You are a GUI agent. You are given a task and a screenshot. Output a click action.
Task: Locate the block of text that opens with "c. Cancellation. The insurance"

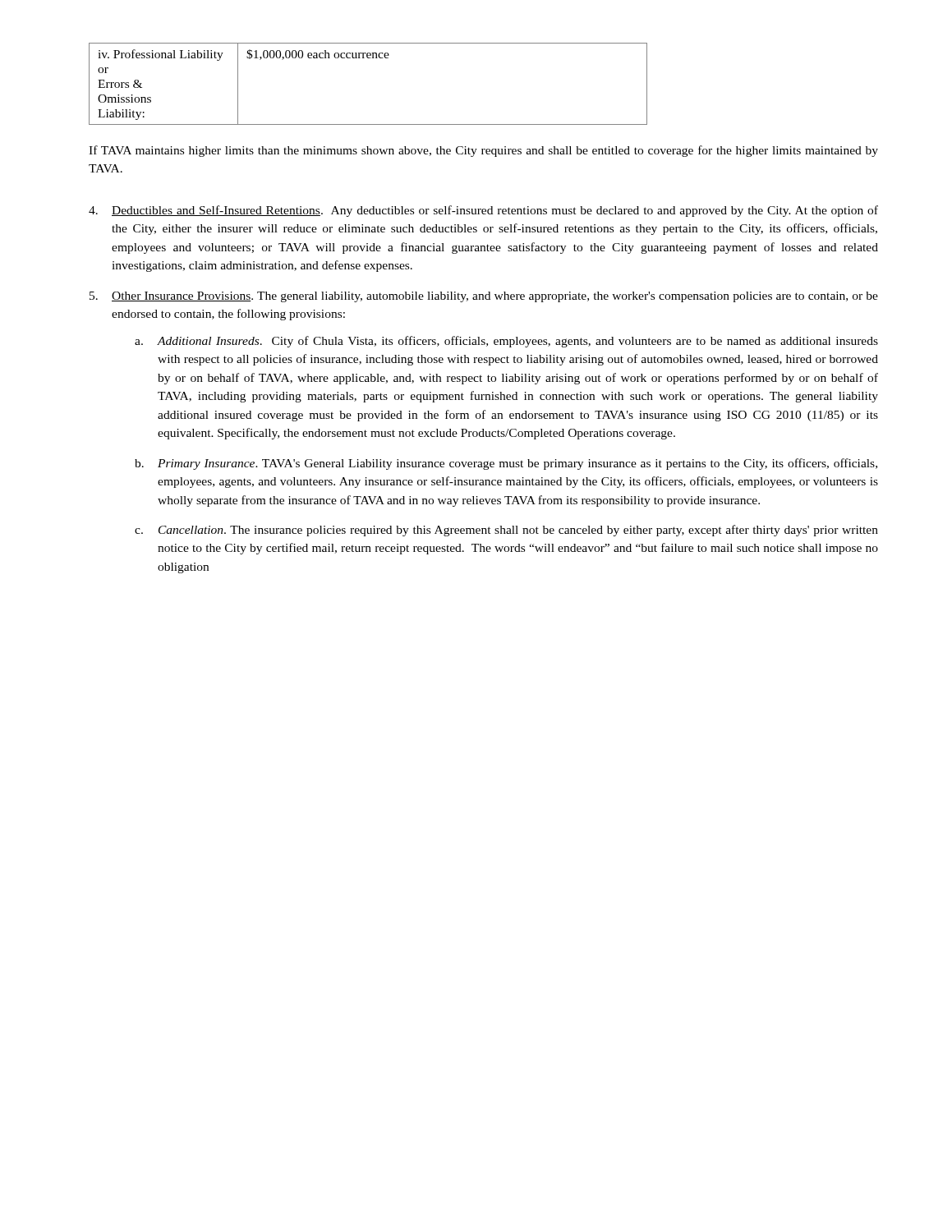coord(506,548)
